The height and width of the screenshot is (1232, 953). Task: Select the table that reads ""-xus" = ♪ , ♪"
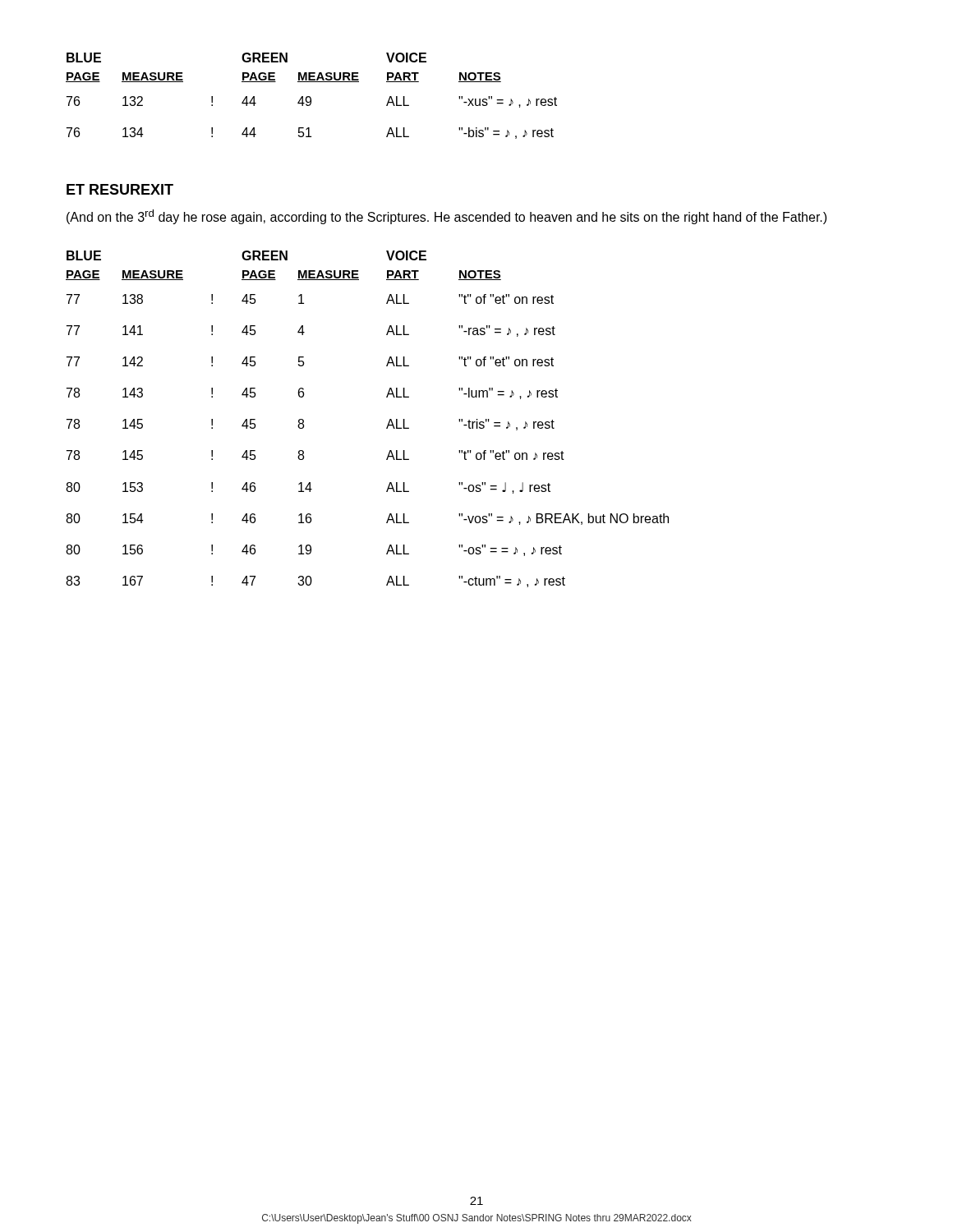pyautogui.click(x=476, y=99)
